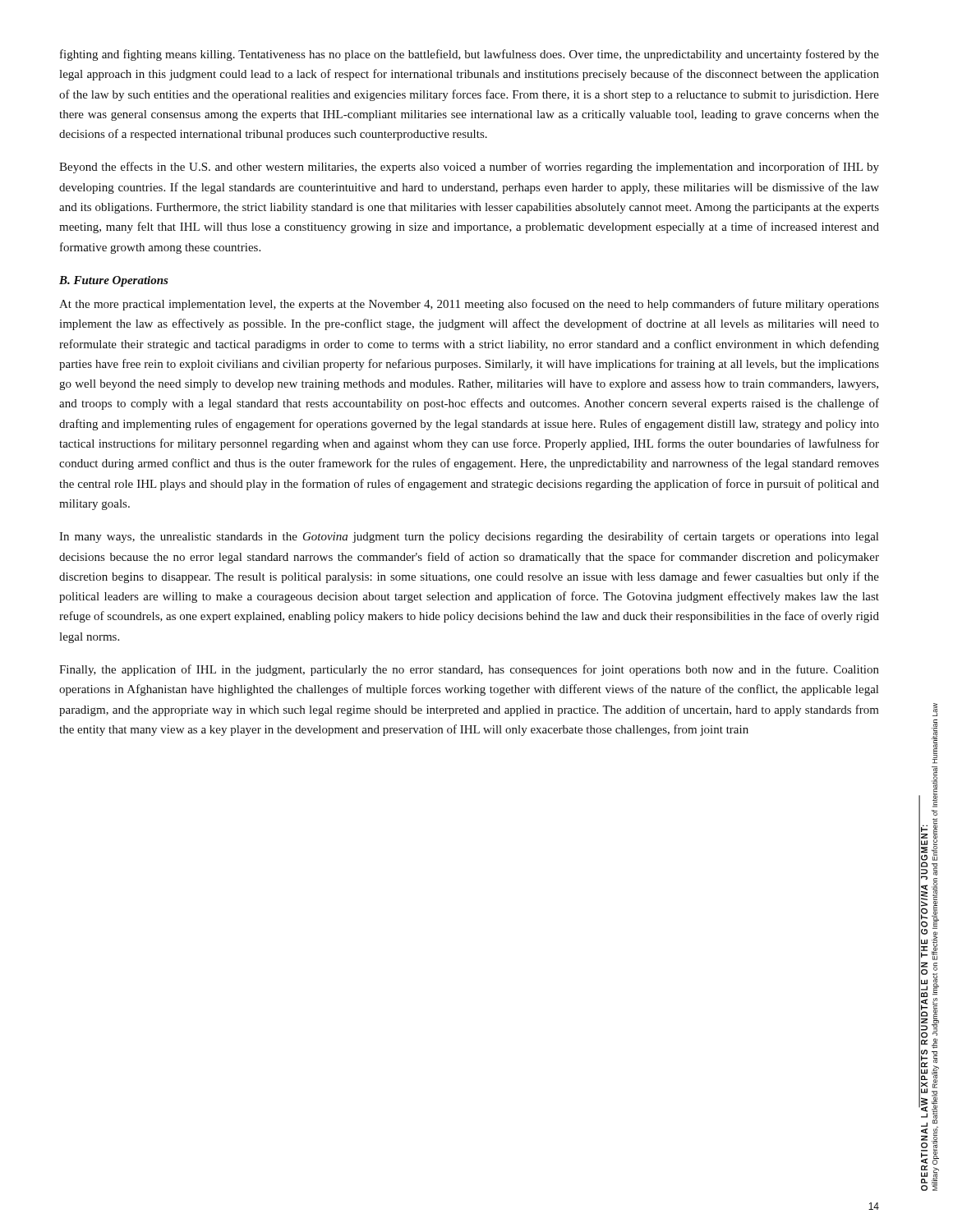Navigate to the passage starting "Finally, the application of IHL in the judgment,"
The image size is (953, 1232).
click(469, 699)
